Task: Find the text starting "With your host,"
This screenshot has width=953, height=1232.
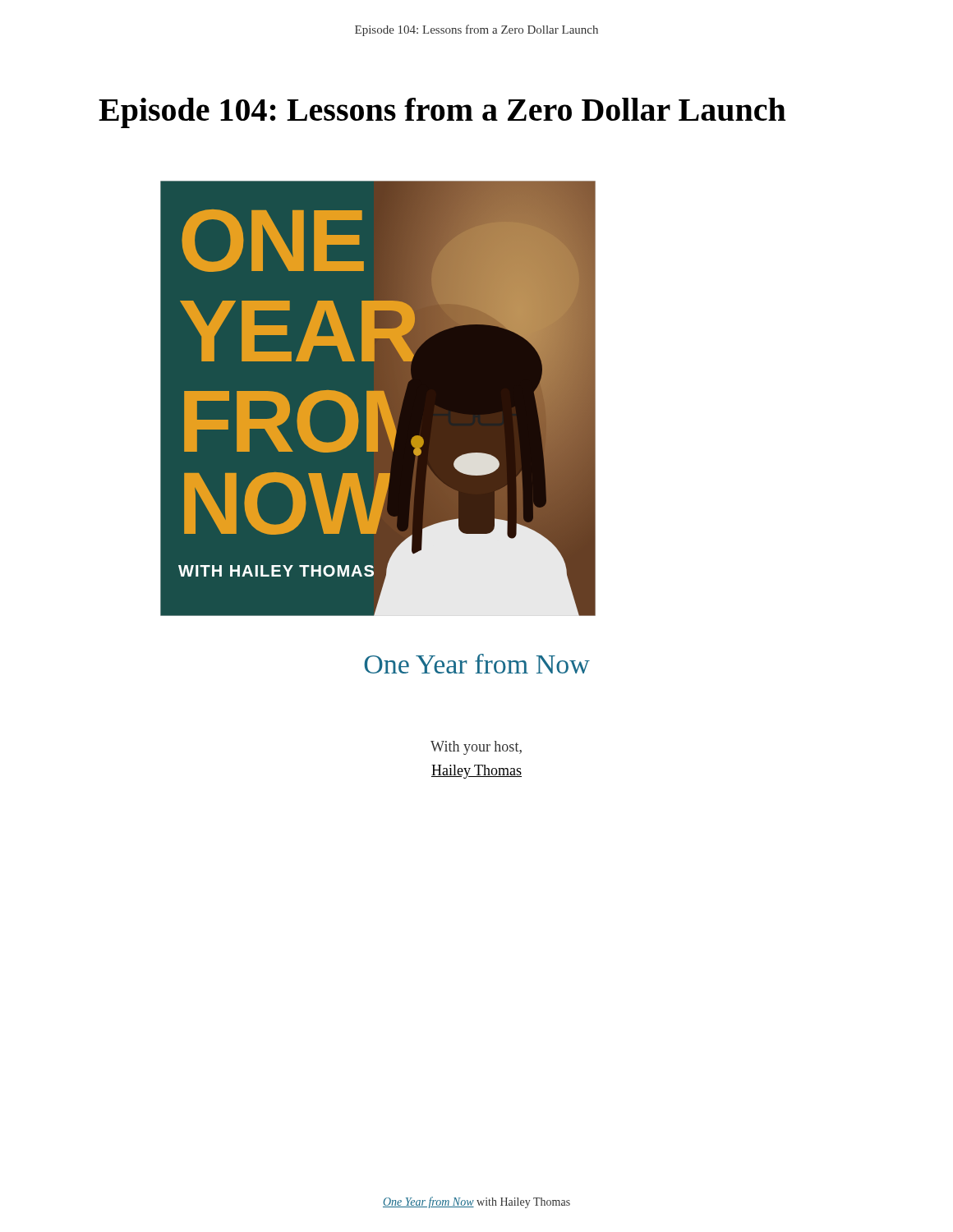Action: pos(476,759)
